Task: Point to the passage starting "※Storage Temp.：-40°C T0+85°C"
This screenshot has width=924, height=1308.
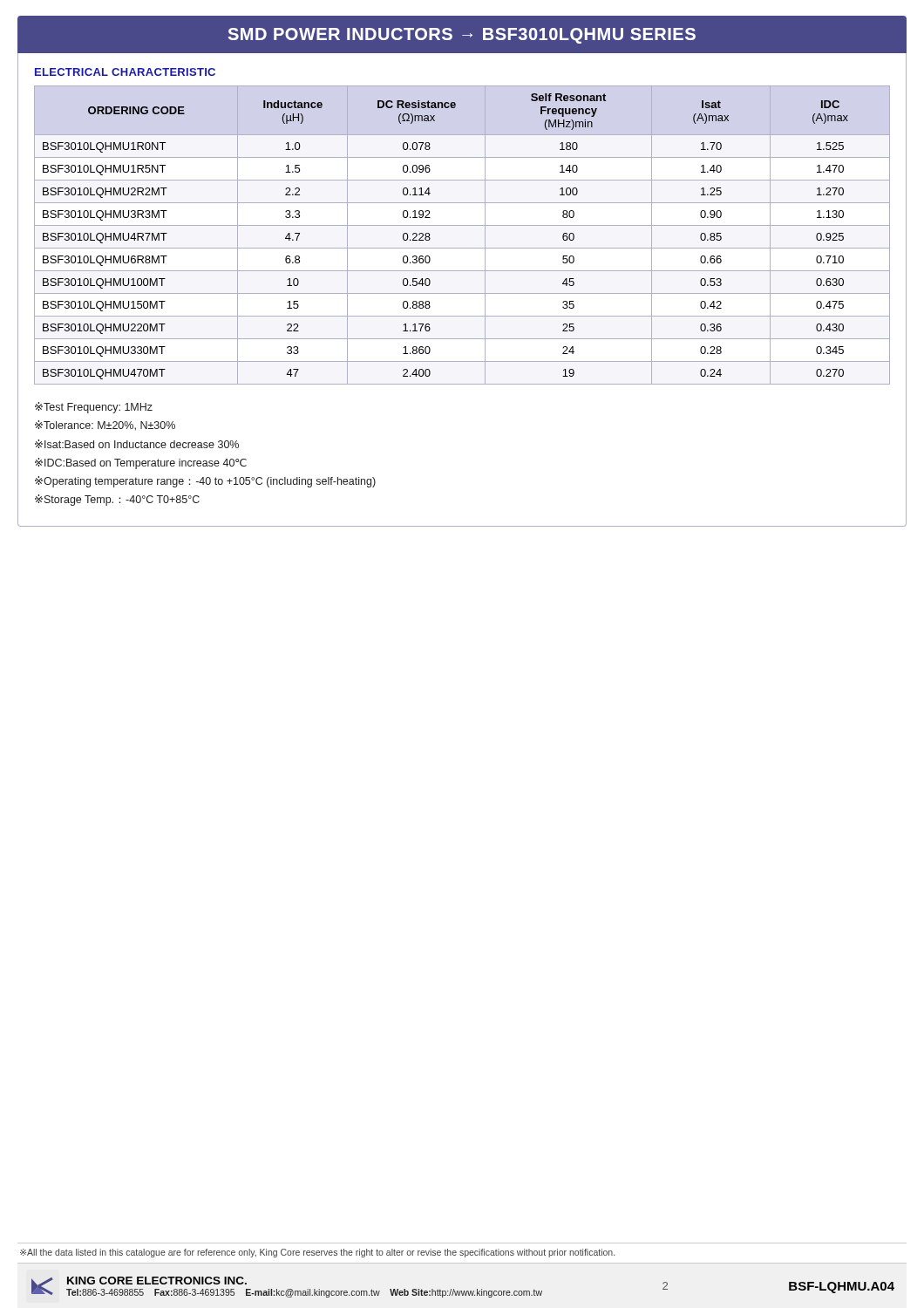Action: click(x=117, y=500)
